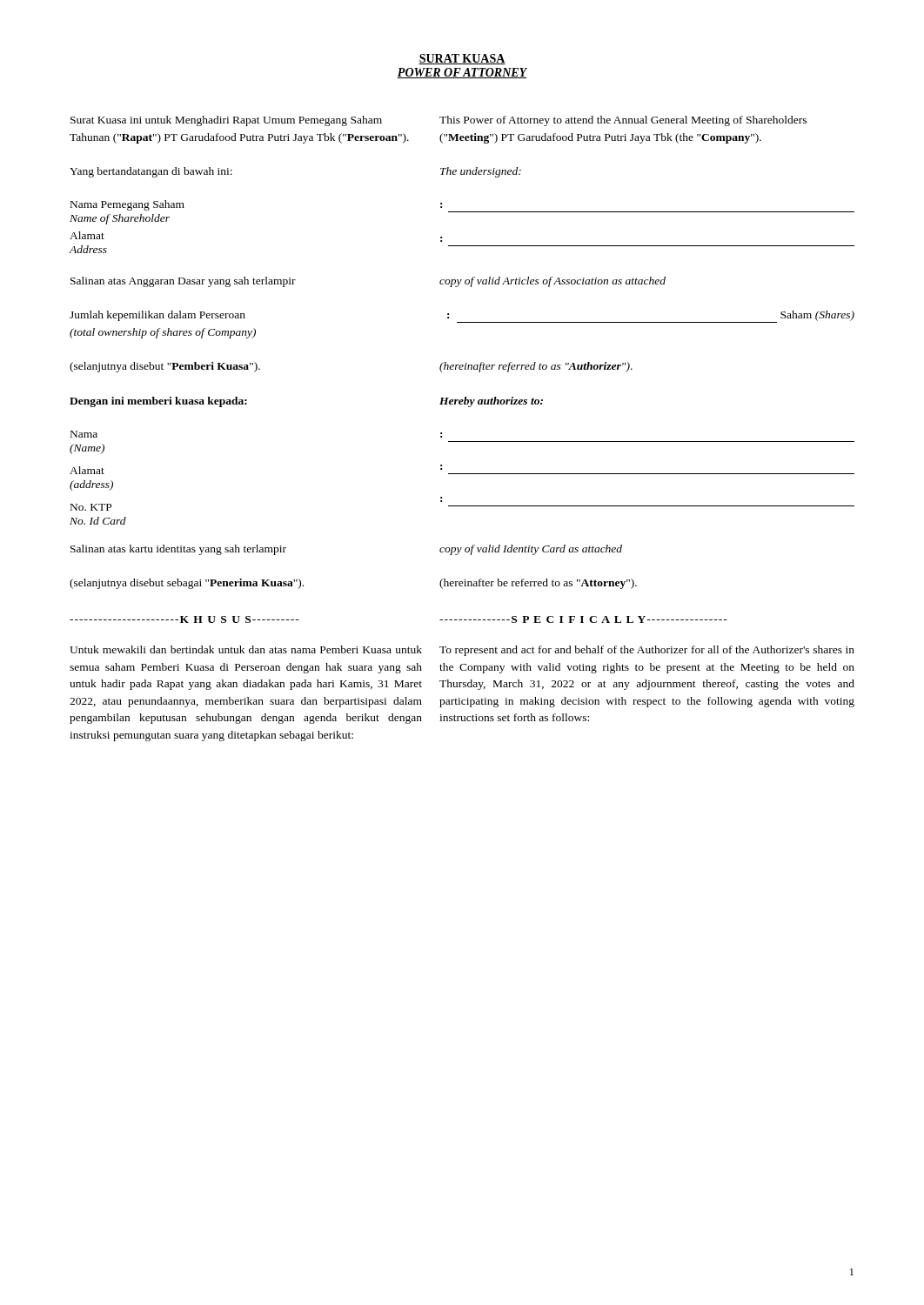Viewport: 924px width, 1305px height.
Task: Locate the text block that says "Untuk mewakili dan"
Action: pos(246,692)
